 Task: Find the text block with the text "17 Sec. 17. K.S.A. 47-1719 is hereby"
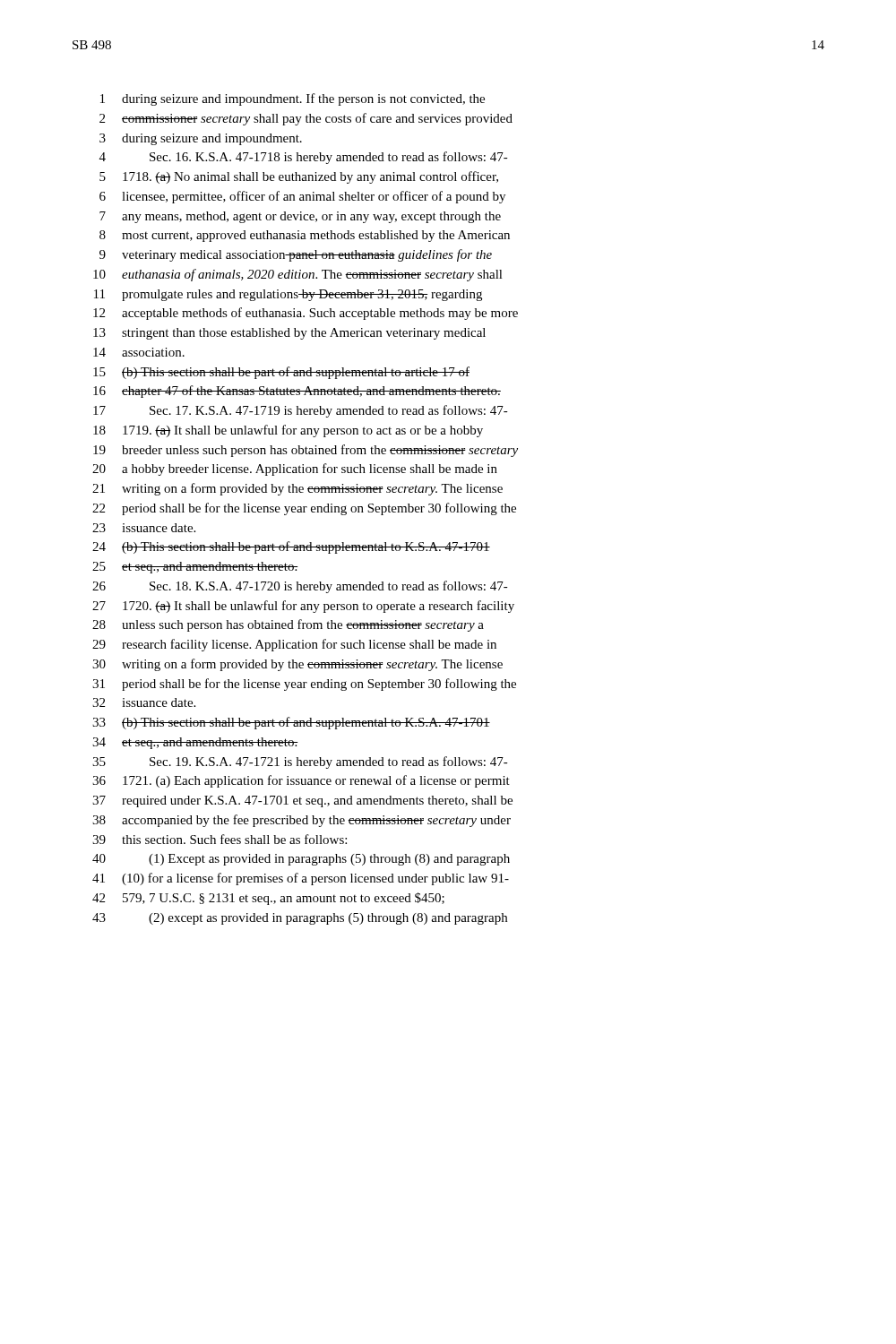[448, 470]
